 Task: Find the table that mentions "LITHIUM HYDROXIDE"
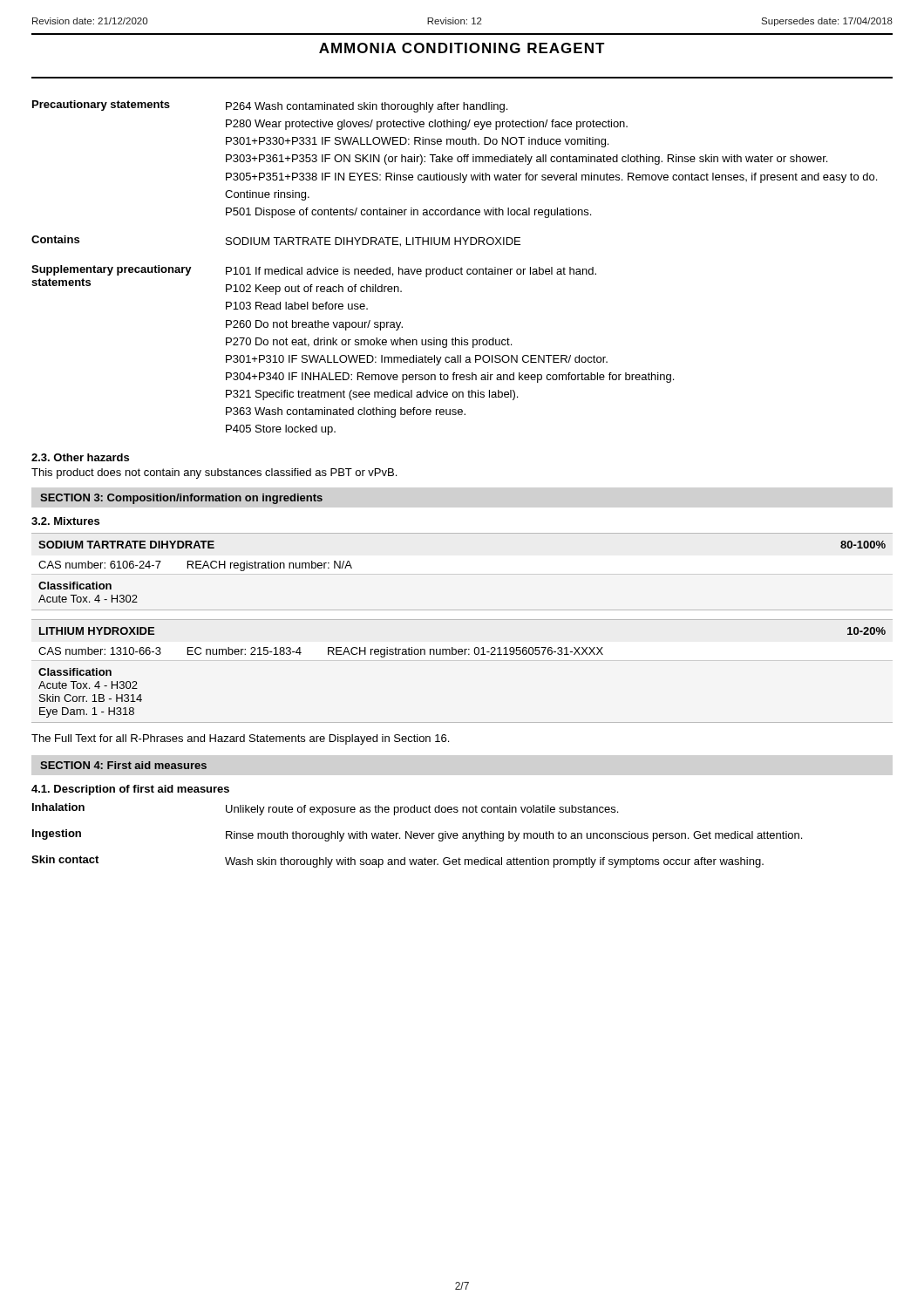click(462, 671)
